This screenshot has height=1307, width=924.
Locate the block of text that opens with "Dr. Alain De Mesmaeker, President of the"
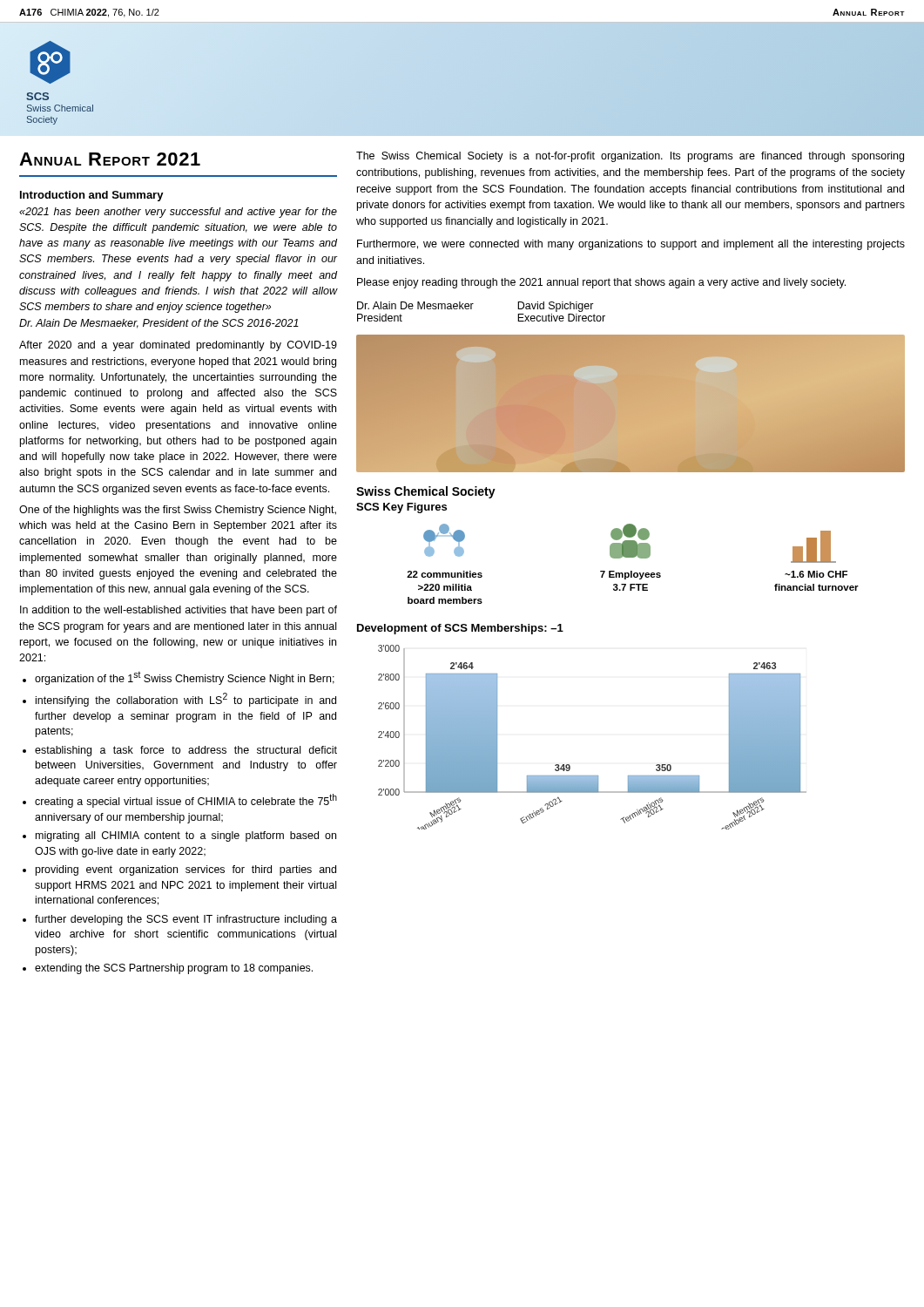click(159, 323)
